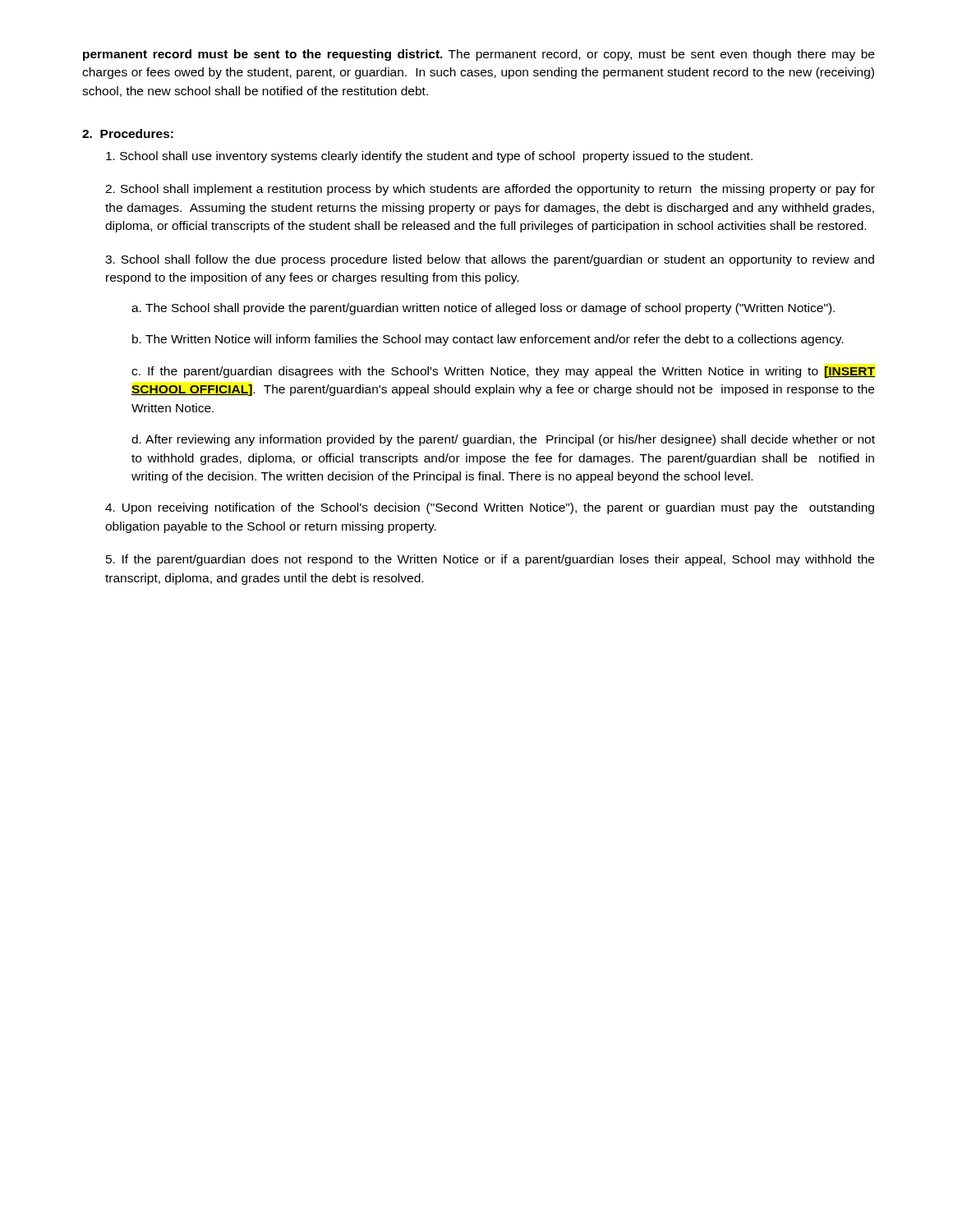The width and height of the screenshot is (953, 1232).
Task: Locate the list item with the text "5. If the parent/guardian does"
Action: coord(490,568)
